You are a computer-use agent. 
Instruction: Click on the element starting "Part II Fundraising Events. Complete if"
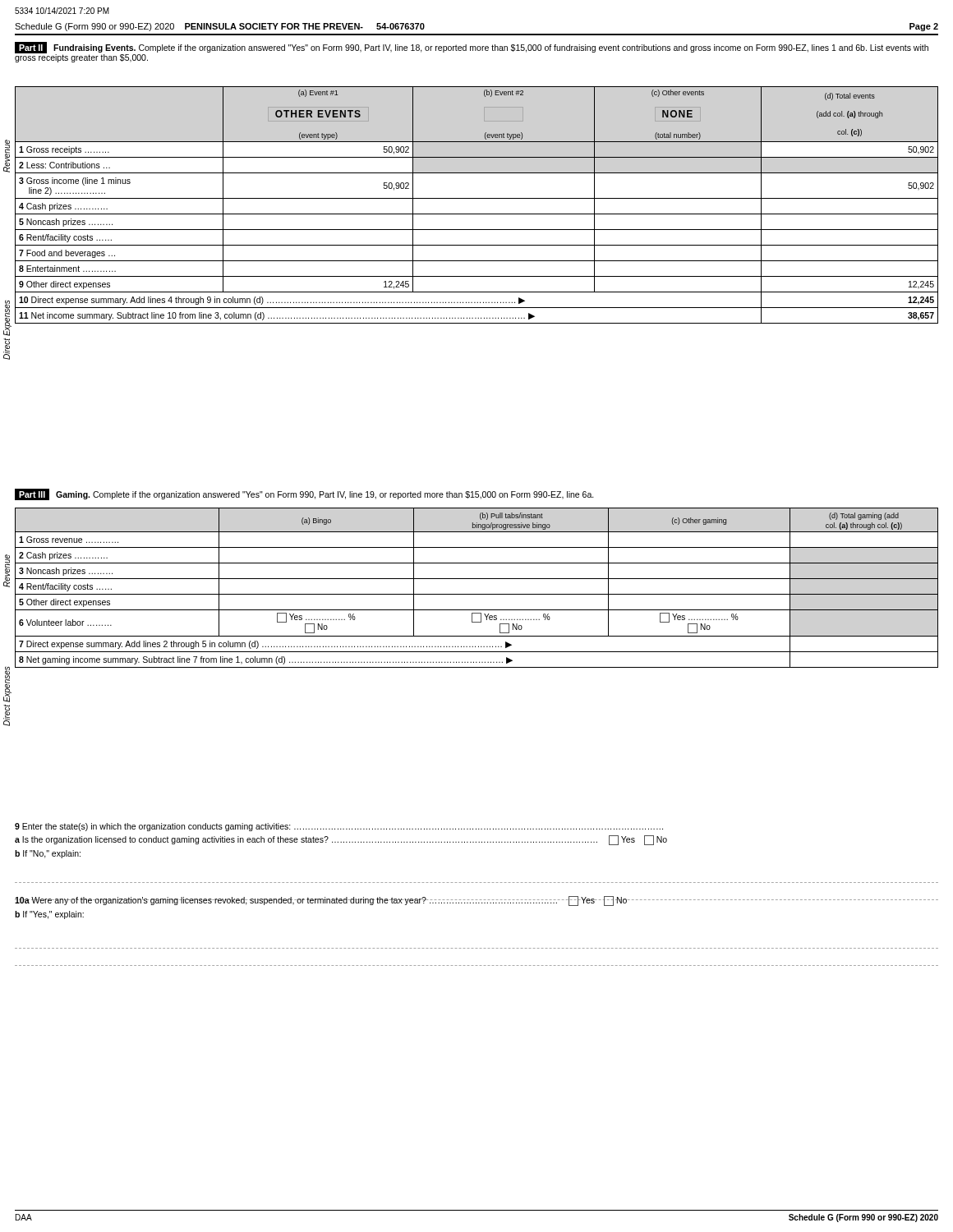click(472, 53)
